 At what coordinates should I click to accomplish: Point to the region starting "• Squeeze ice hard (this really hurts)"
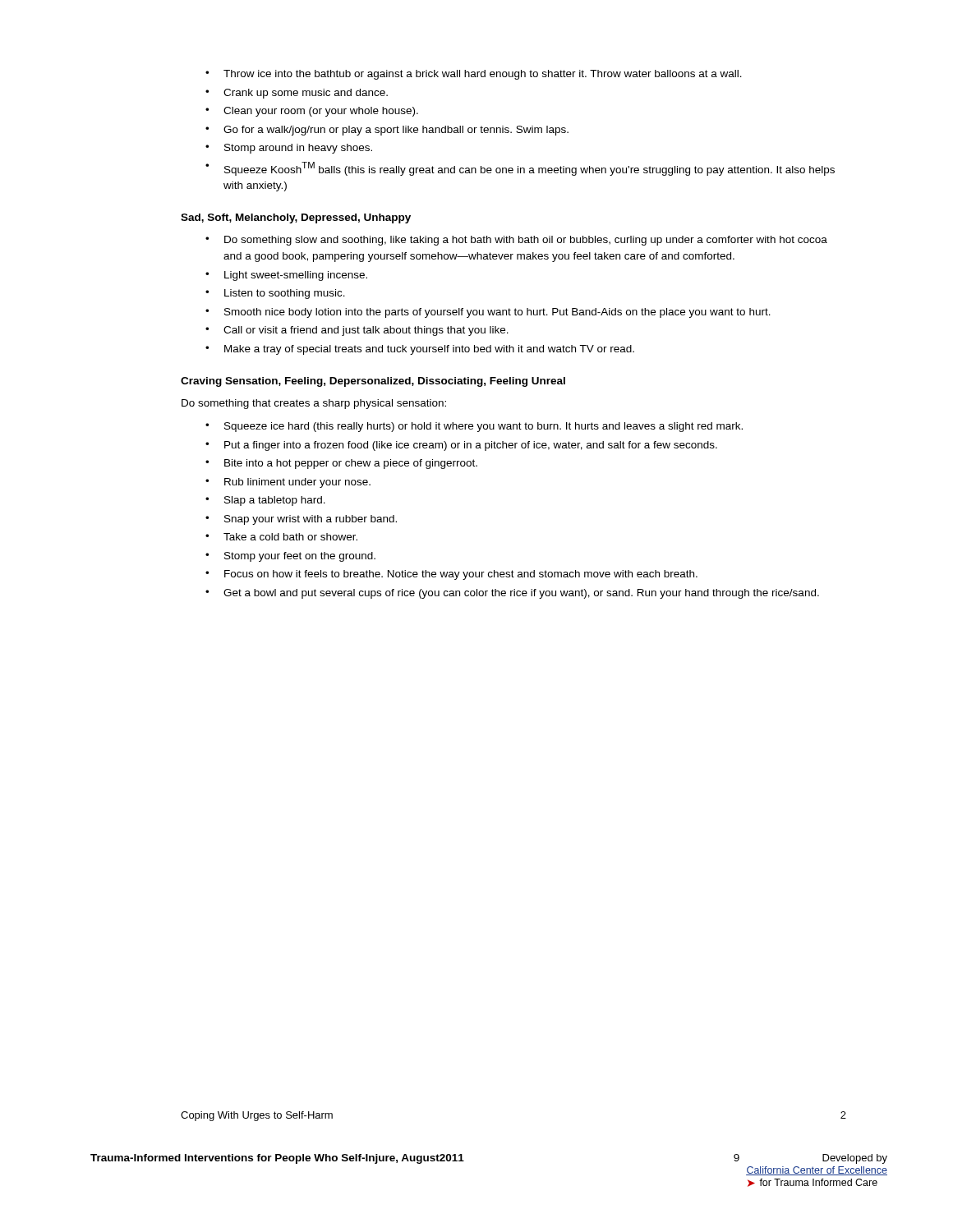pyautogui.click(x=526, y=426)
